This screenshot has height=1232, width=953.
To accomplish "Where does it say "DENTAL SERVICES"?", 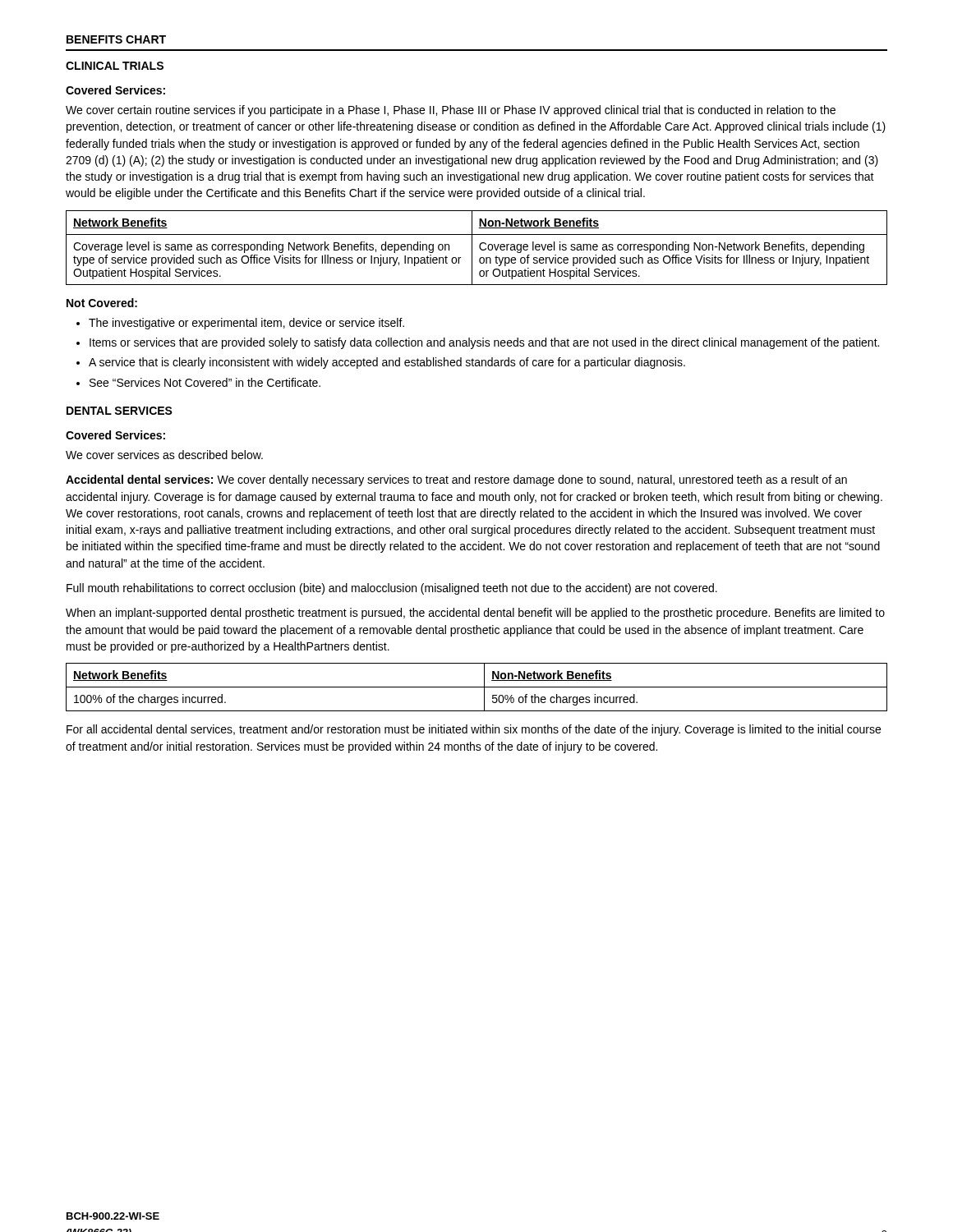I will tap(119, 411).
